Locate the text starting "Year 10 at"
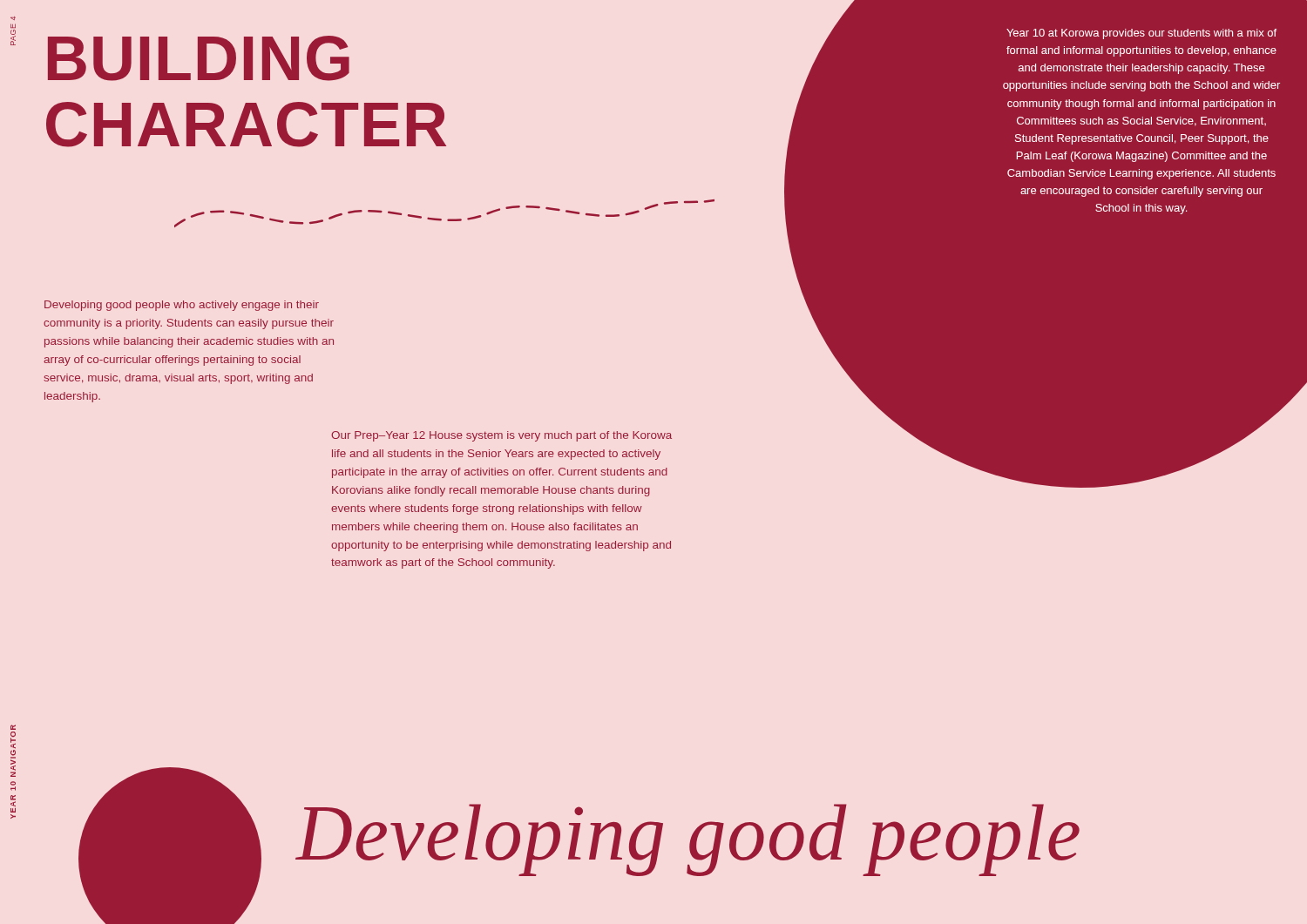 1141,120
